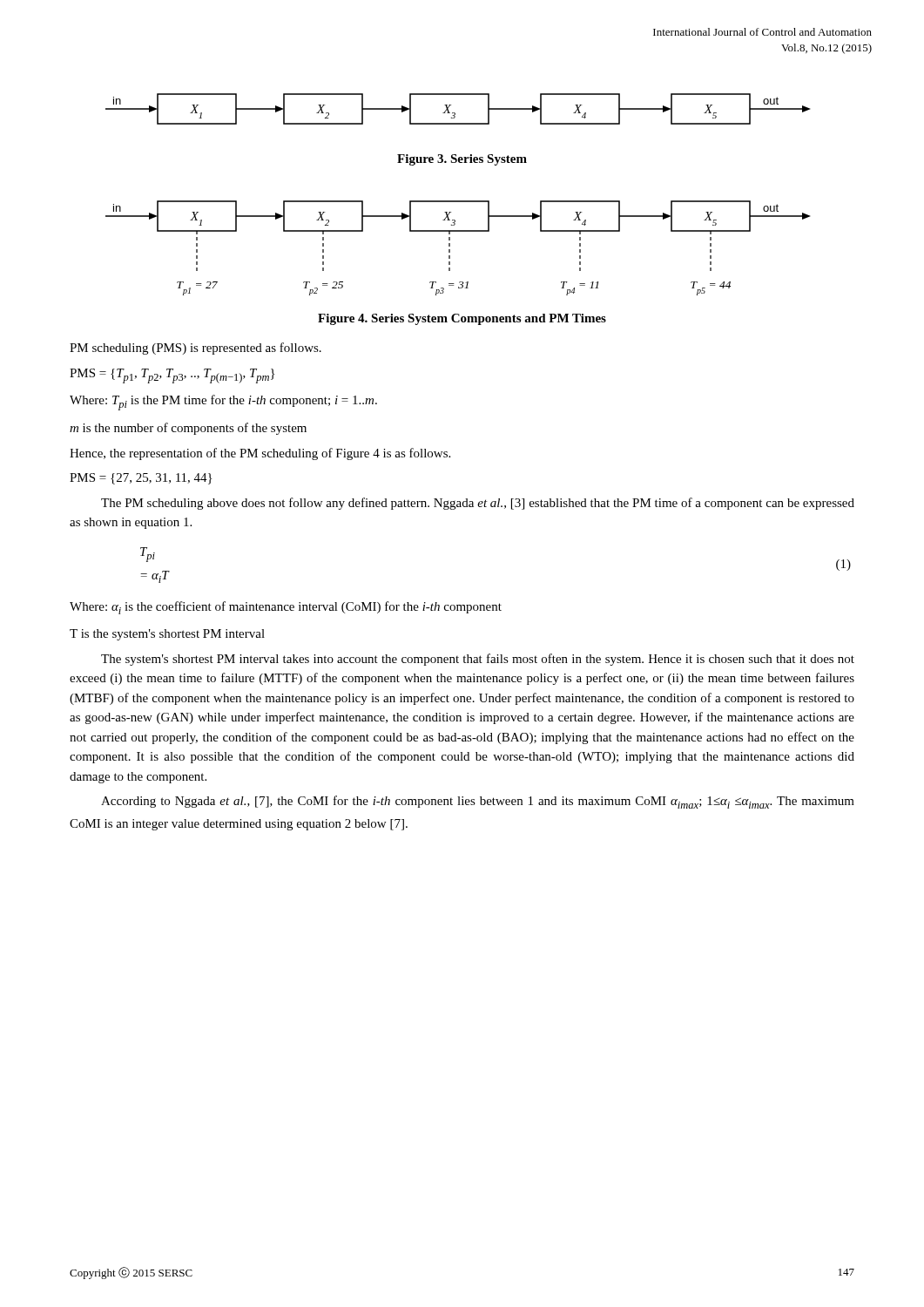Select the region starting "PMS = {27,"

pyautogui.click(x=141, y=478)
